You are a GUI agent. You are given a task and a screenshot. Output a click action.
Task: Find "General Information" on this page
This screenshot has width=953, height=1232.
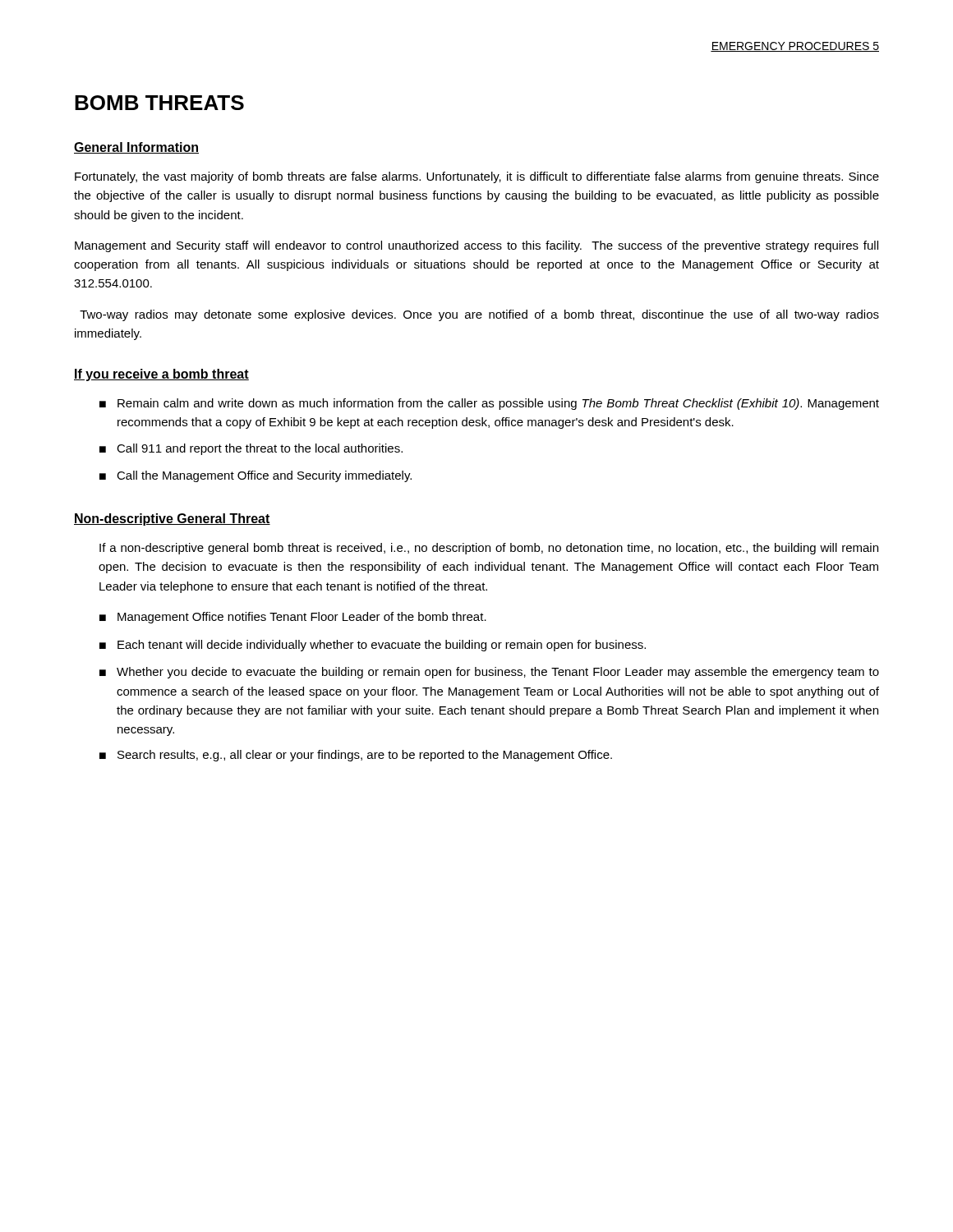pyautogui.click(x=136, y=147)
